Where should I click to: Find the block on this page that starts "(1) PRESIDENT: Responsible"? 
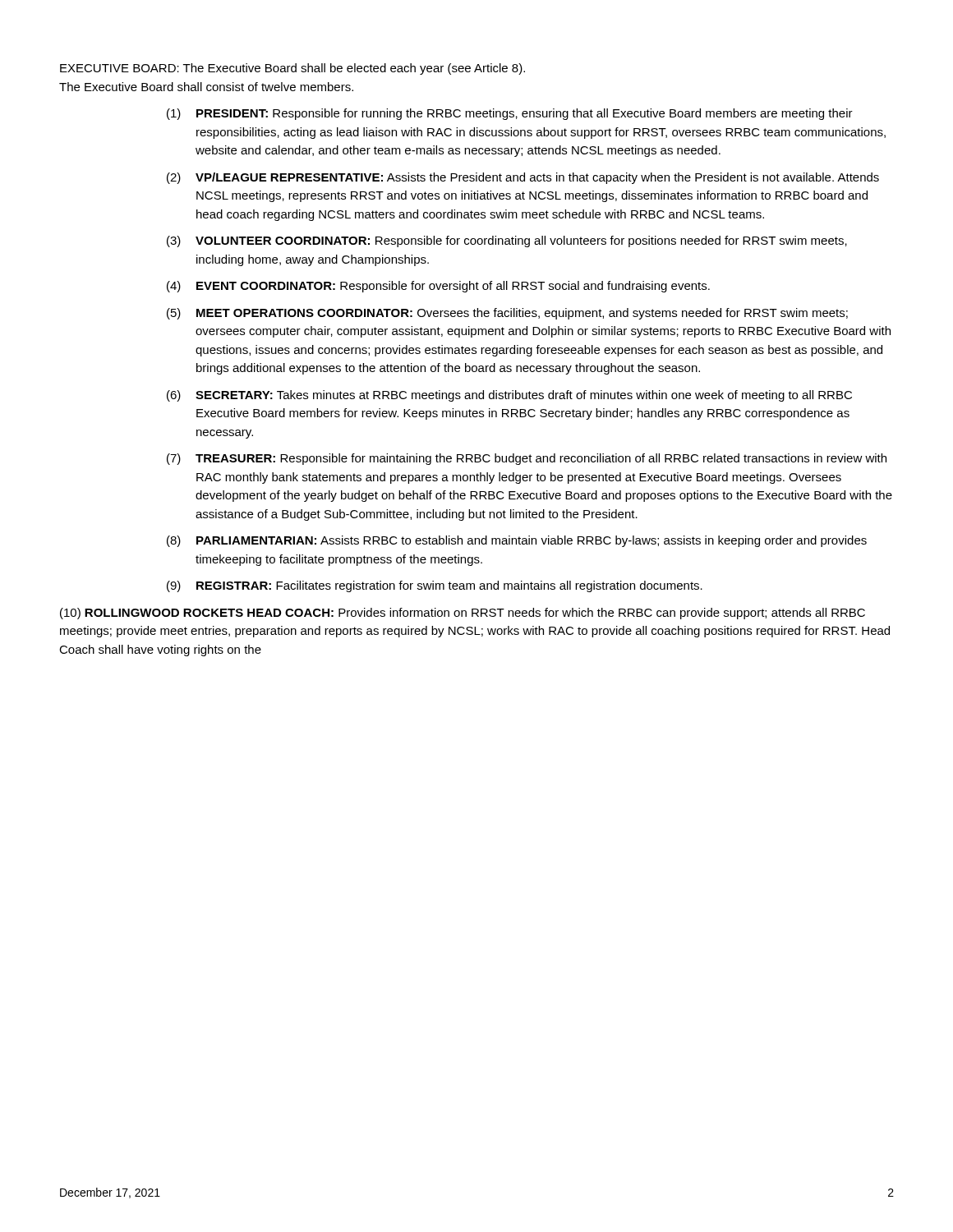click(530, 132)
